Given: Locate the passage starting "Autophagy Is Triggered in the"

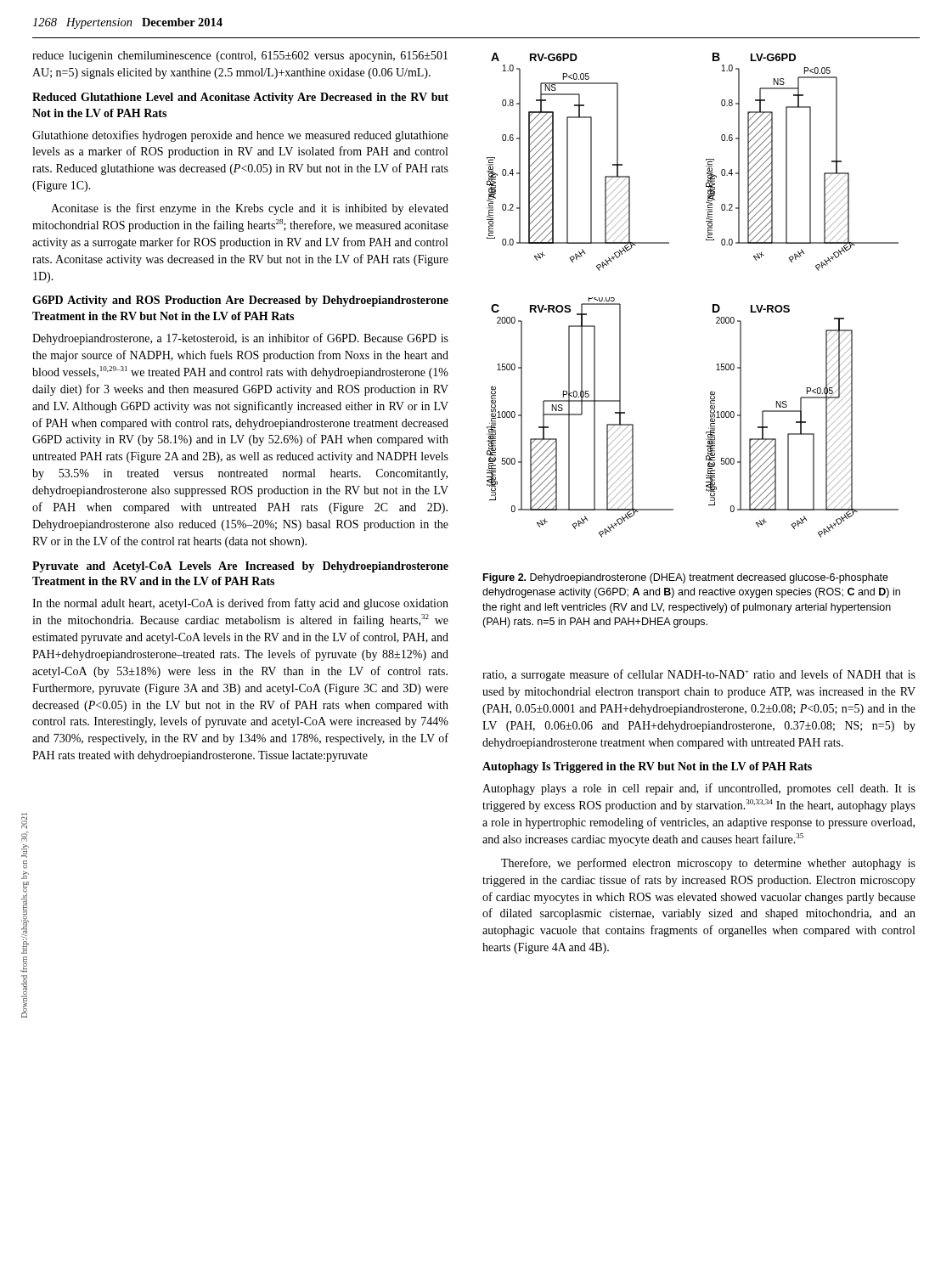Looking at the screenshot, I should click(647, 767).
